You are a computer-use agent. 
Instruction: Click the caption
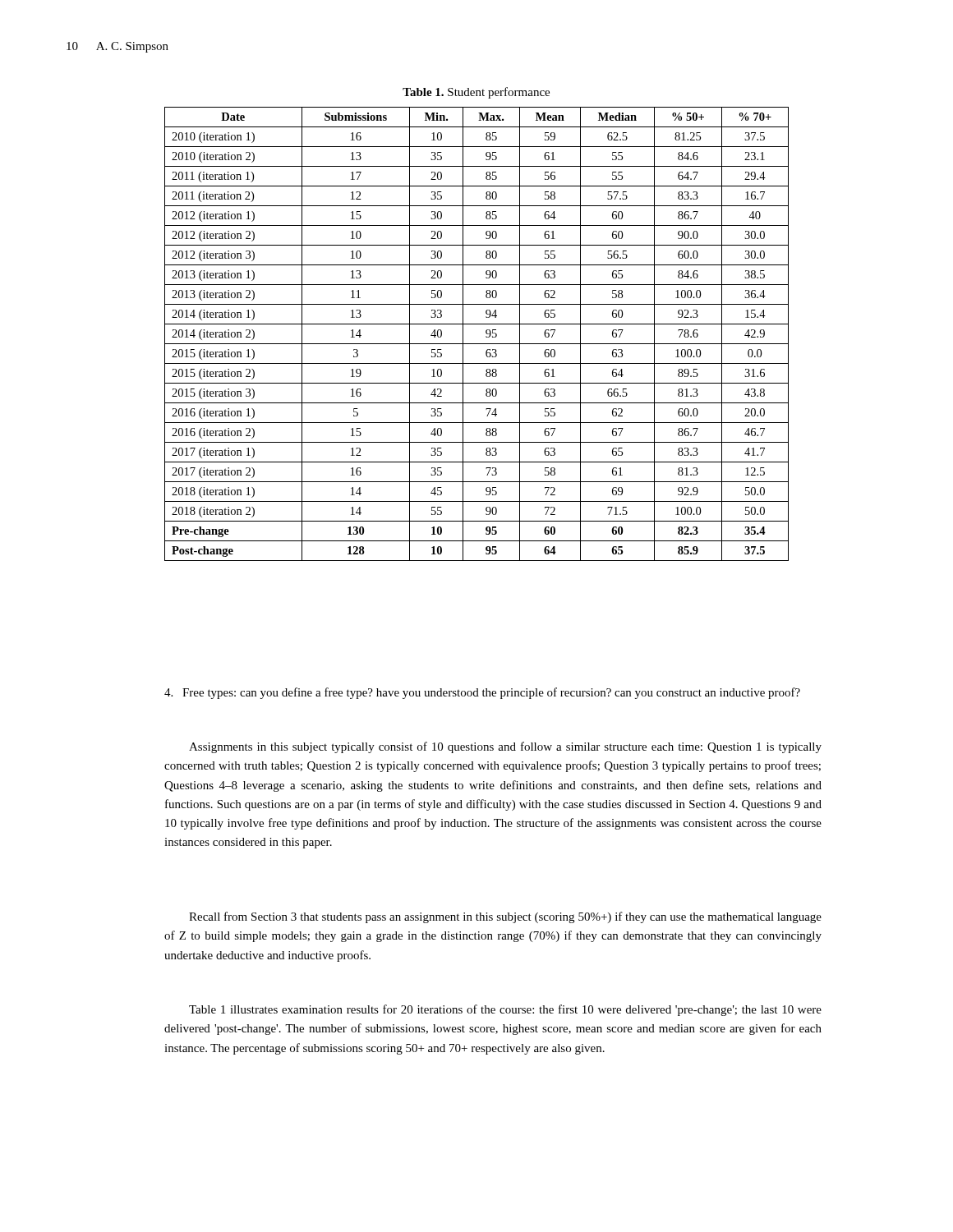tap(476, 92)
